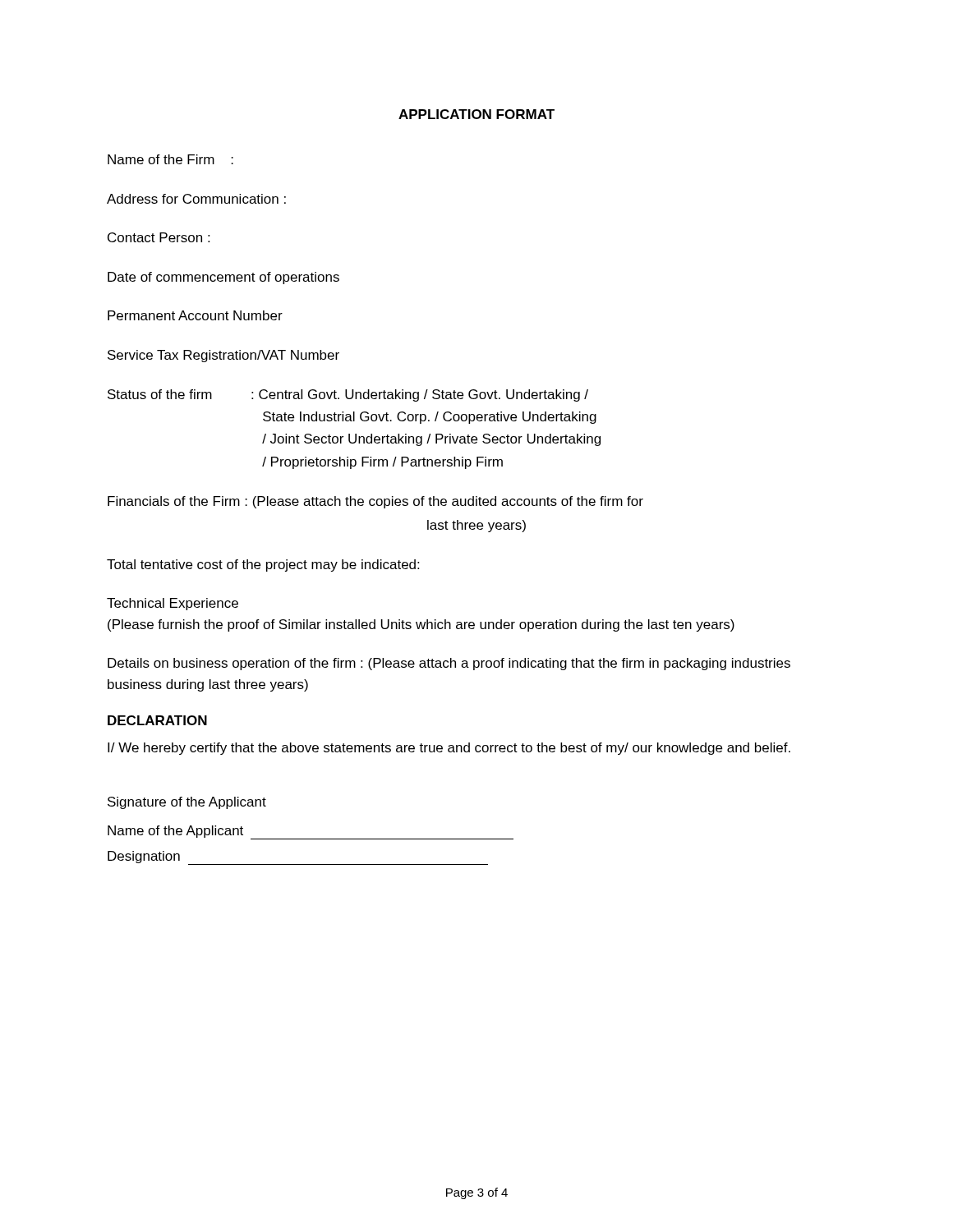Navigate to the block starting "Total tentative cost"
Image resolution: width=953 pixels, height=1232 pixels.
click(x=264, y=564)
